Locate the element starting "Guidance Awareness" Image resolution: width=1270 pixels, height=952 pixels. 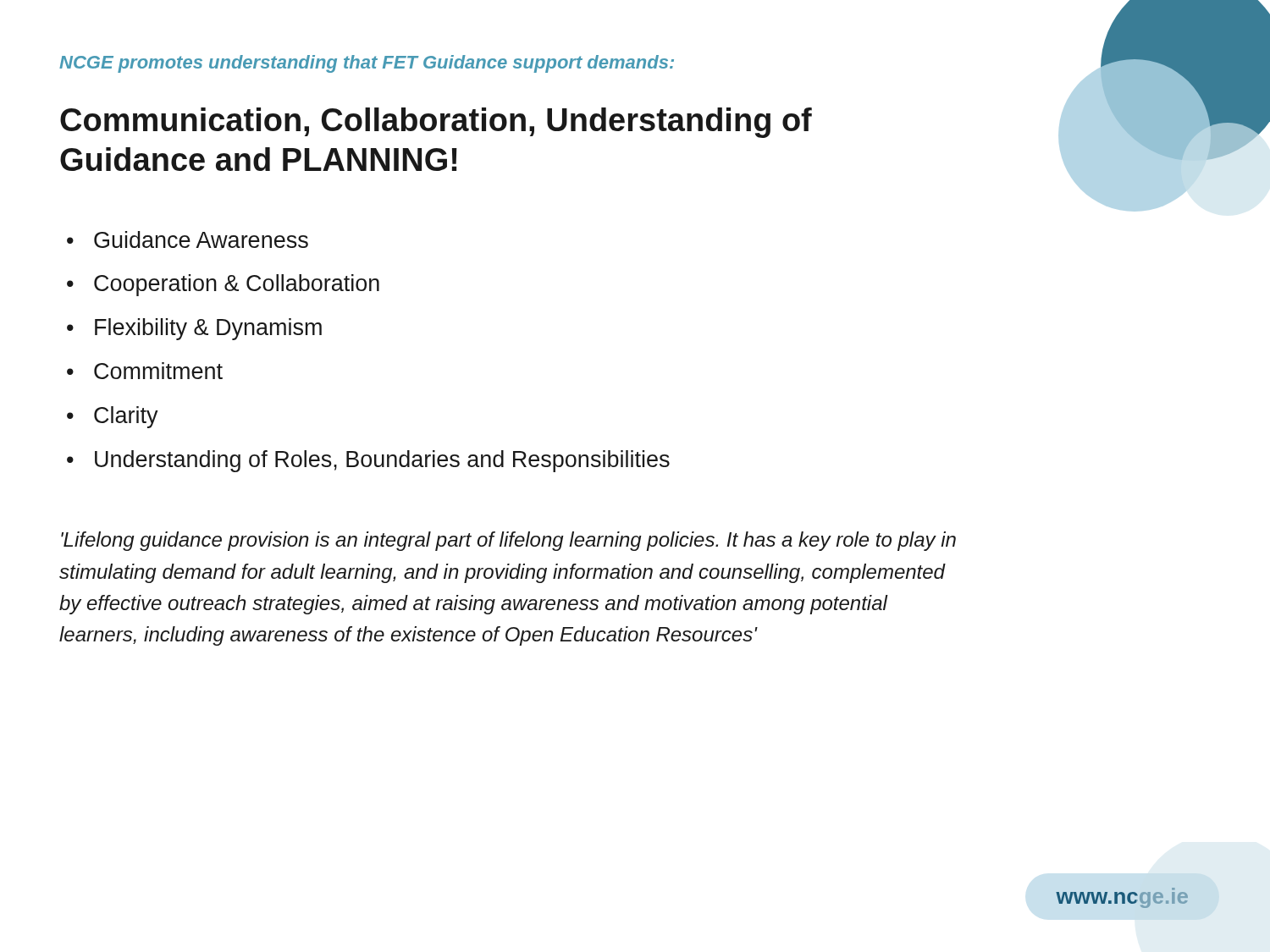click(201, 240)
